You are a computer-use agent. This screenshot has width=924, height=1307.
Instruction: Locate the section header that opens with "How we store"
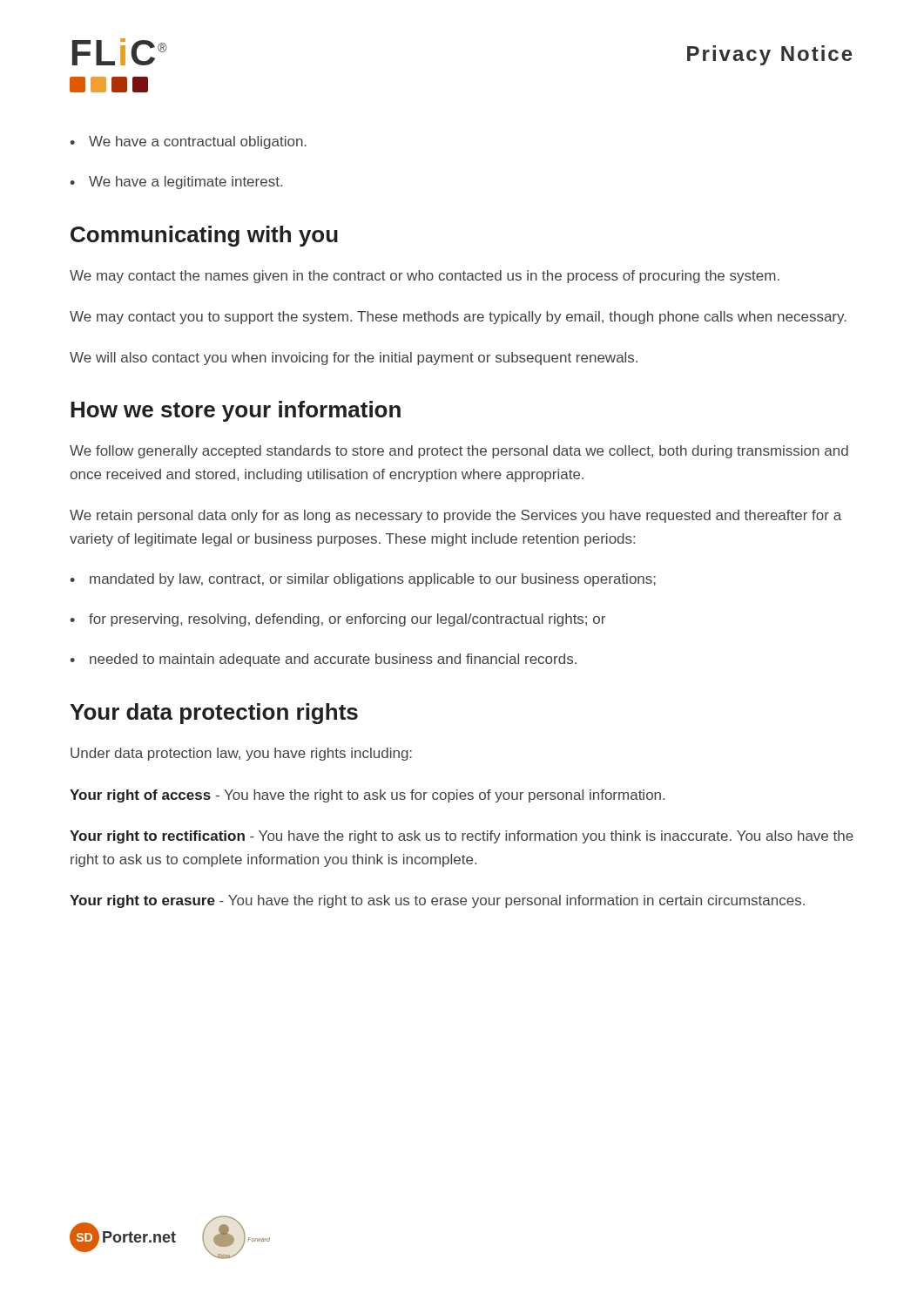[236, 409]
